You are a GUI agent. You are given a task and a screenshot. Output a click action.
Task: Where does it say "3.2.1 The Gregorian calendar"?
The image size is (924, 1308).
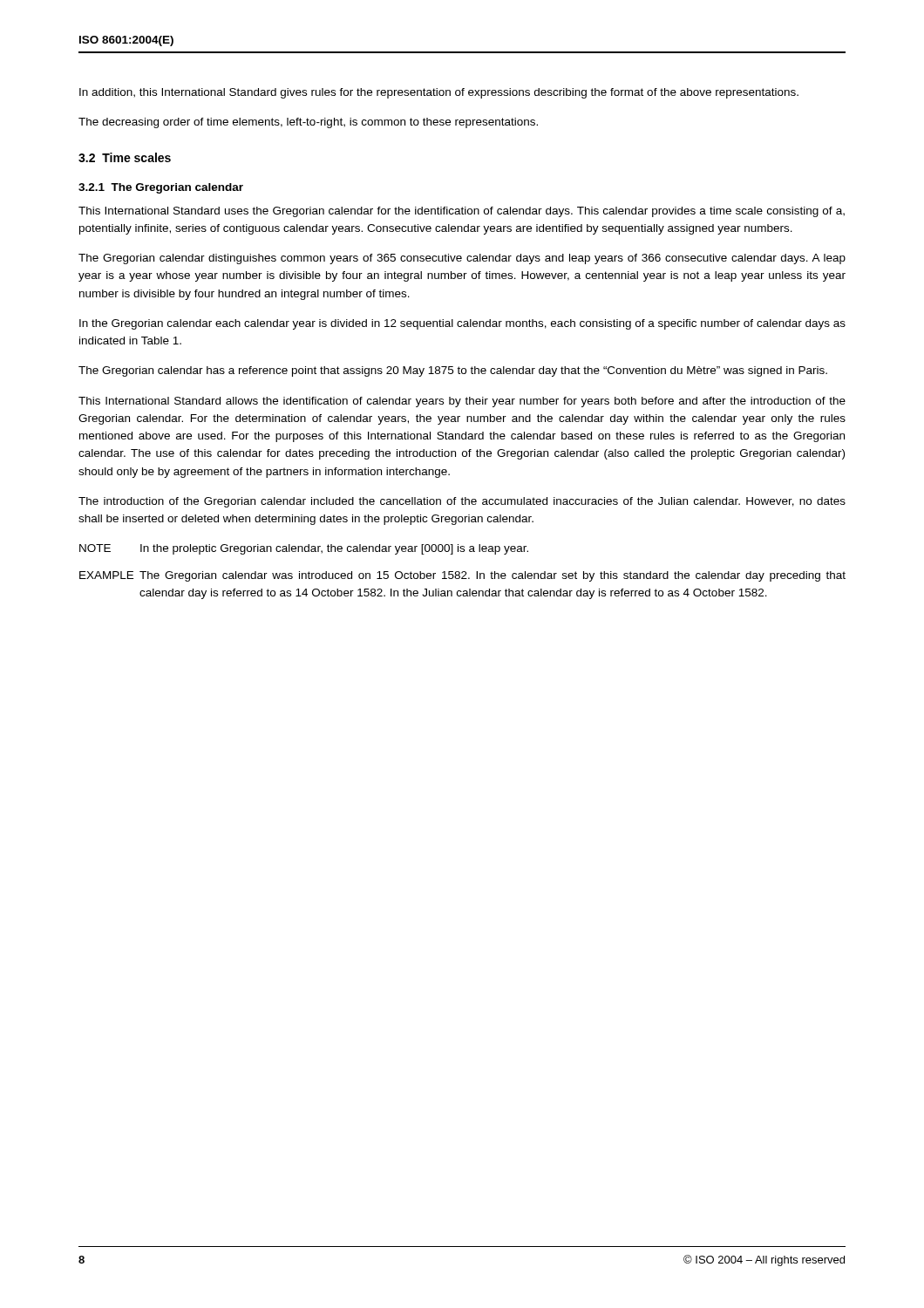[x=161, y=187]
